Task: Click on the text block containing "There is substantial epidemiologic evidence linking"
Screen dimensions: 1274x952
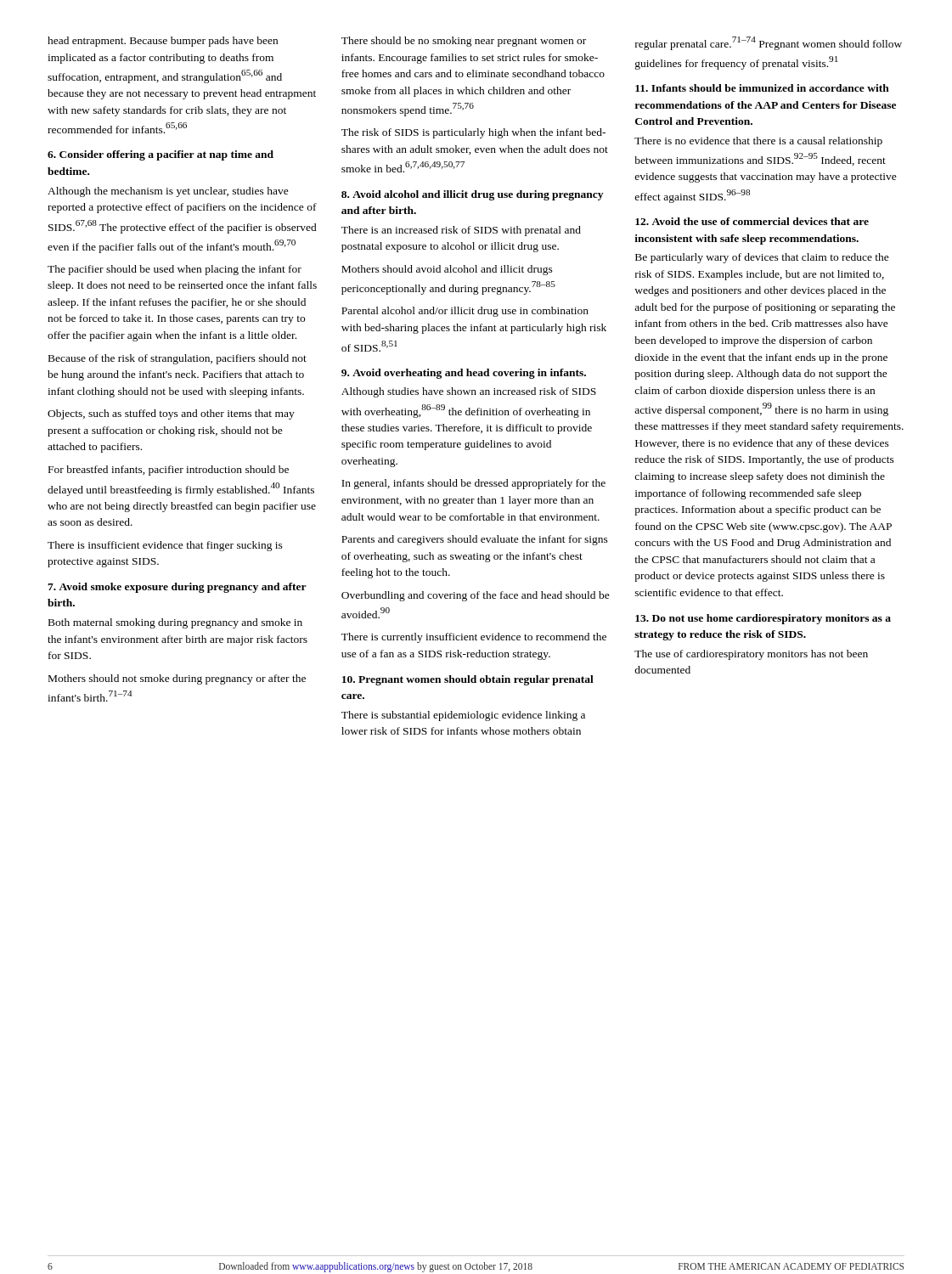Action: [476, 723]
